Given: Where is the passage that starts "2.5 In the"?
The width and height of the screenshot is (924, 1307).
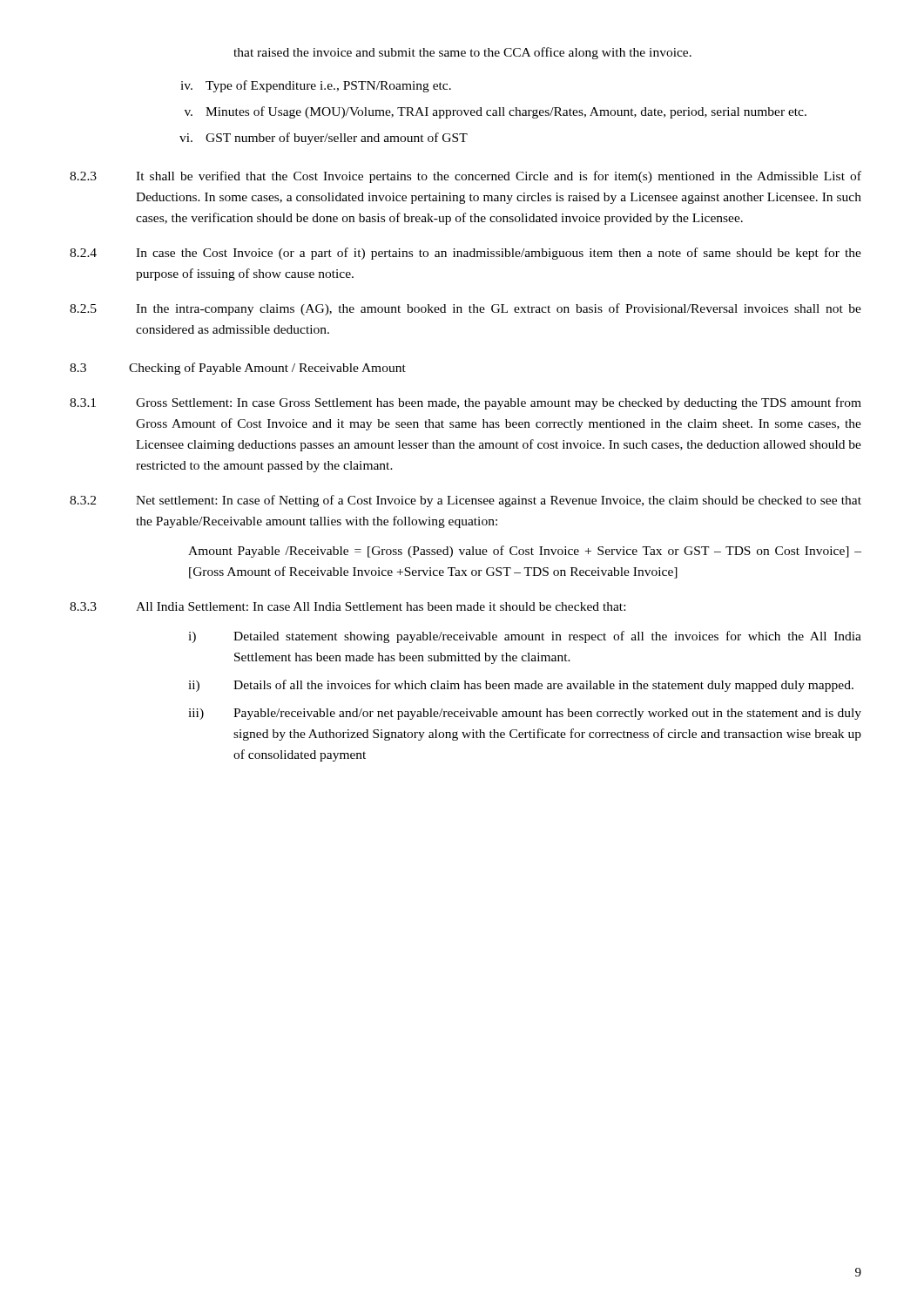Looking at the screenshot, I should pos(465,319).
